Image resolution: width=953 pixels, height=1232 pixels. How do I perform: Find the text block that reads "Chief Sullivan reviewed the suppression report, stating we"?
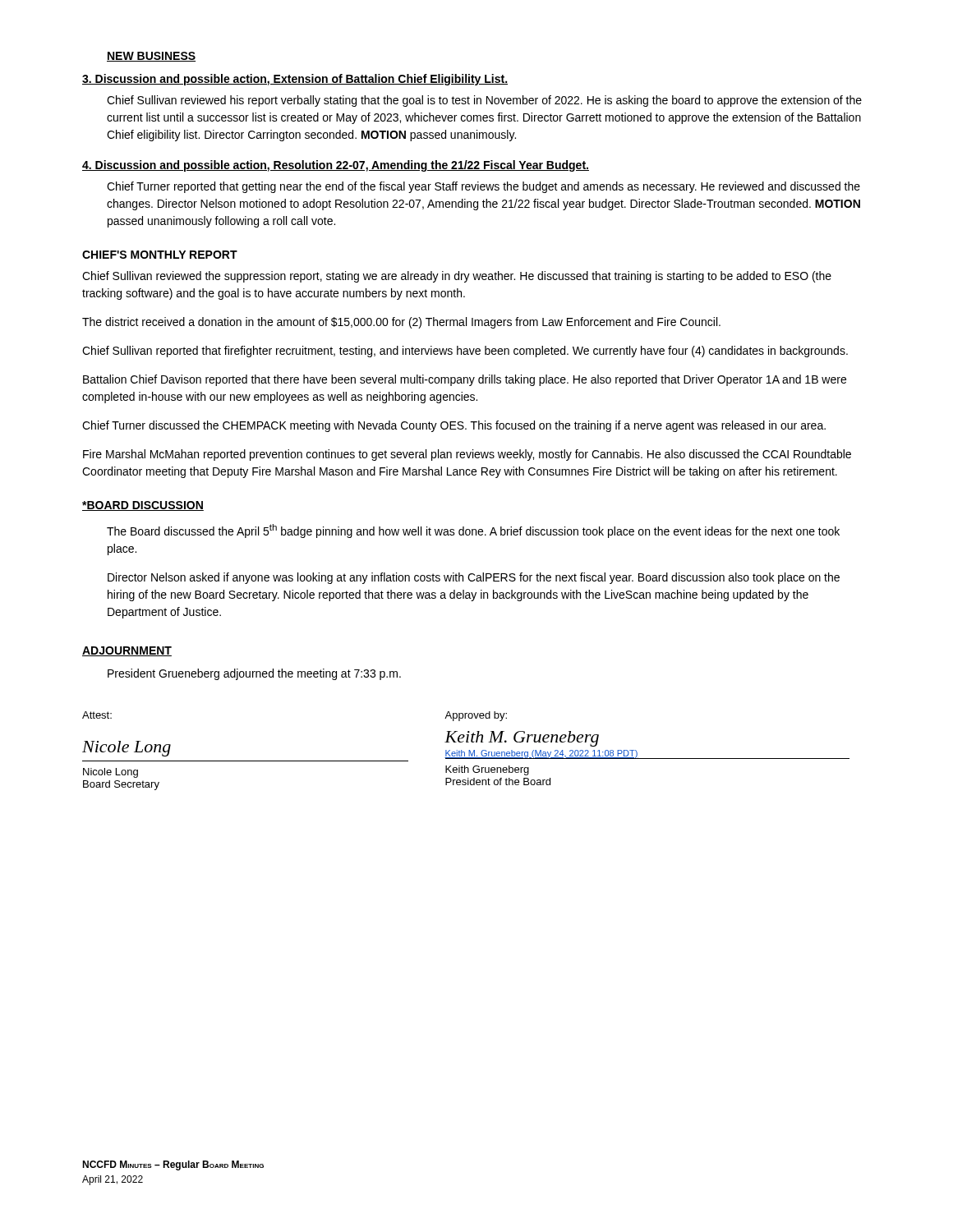[476, 285]
